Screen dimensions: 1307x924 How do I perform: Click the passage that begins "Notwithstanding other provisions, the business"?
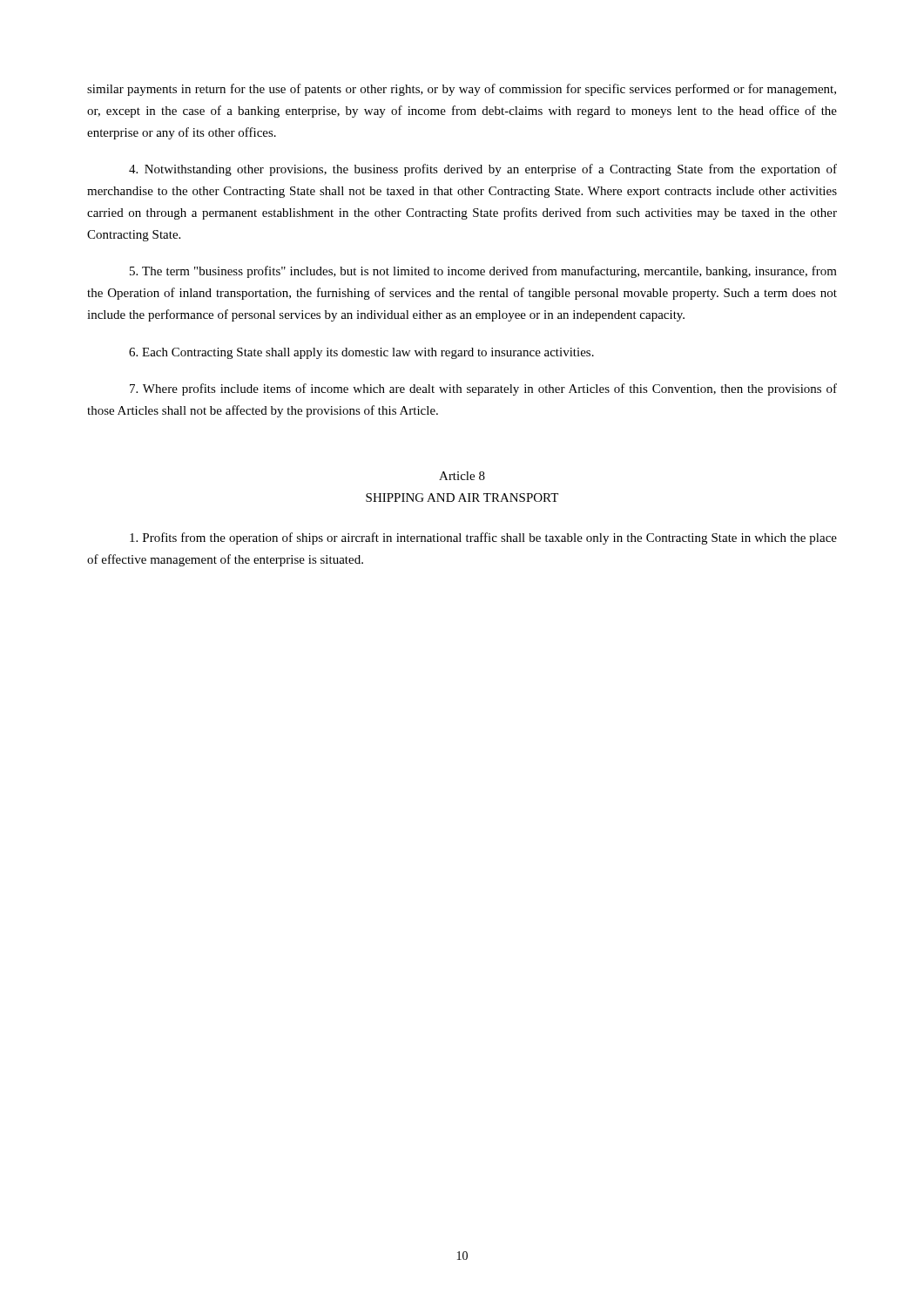(462, 202)
